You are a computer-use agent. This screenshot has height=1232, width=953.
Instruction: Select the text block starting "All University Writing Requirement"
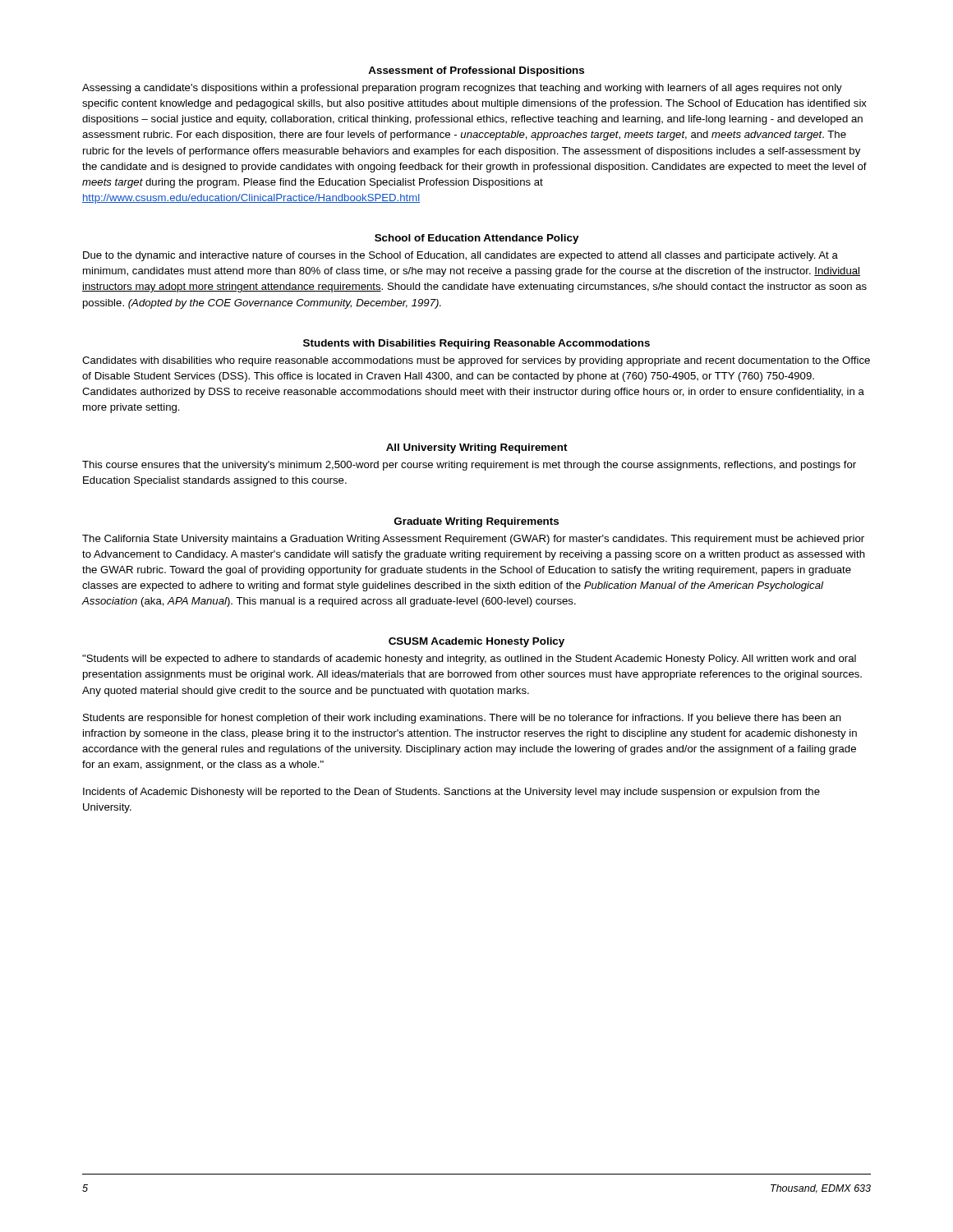tap(476, 447)
